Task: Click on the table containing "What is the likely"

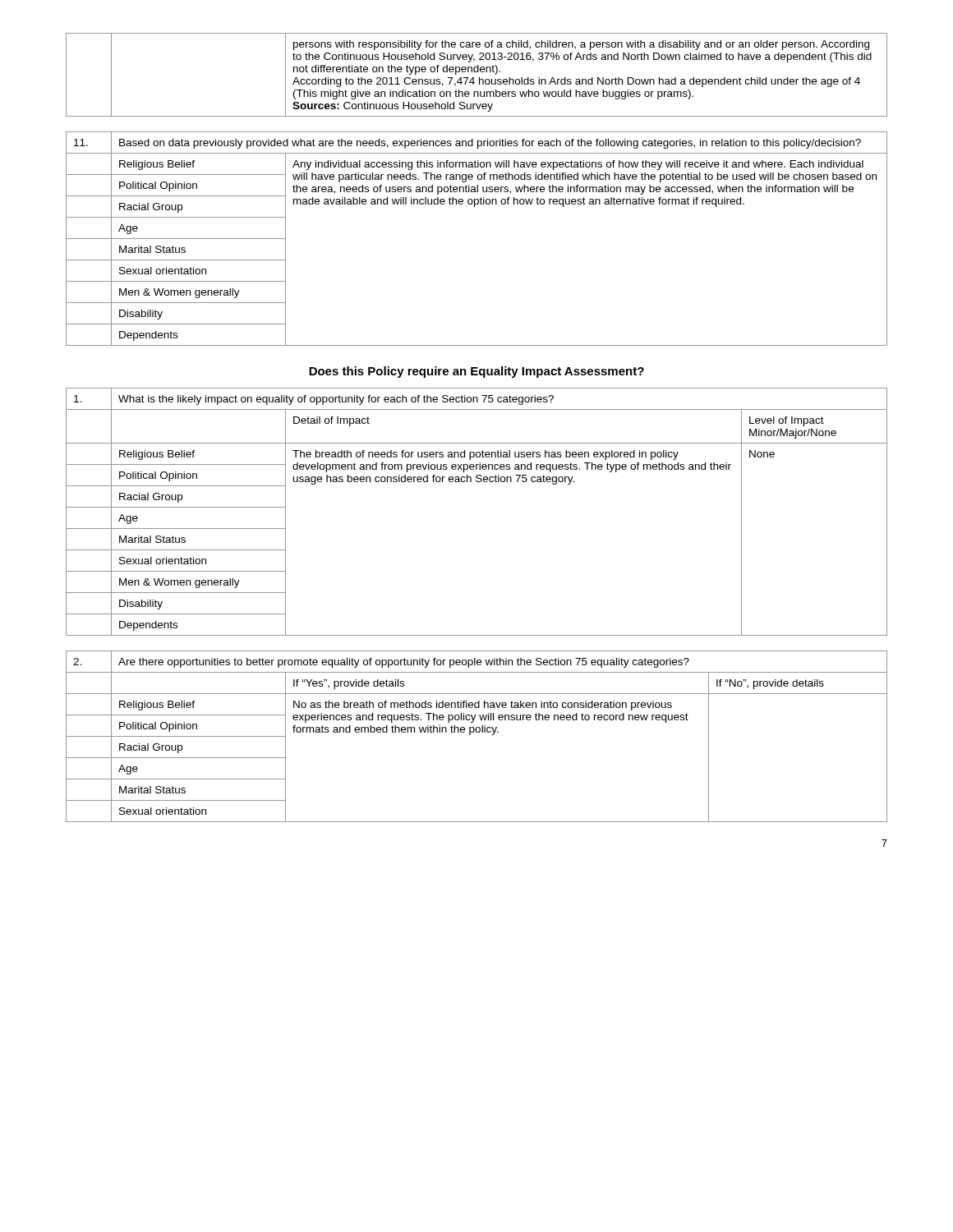Action: pyautogui.click(x=476, y=512)
